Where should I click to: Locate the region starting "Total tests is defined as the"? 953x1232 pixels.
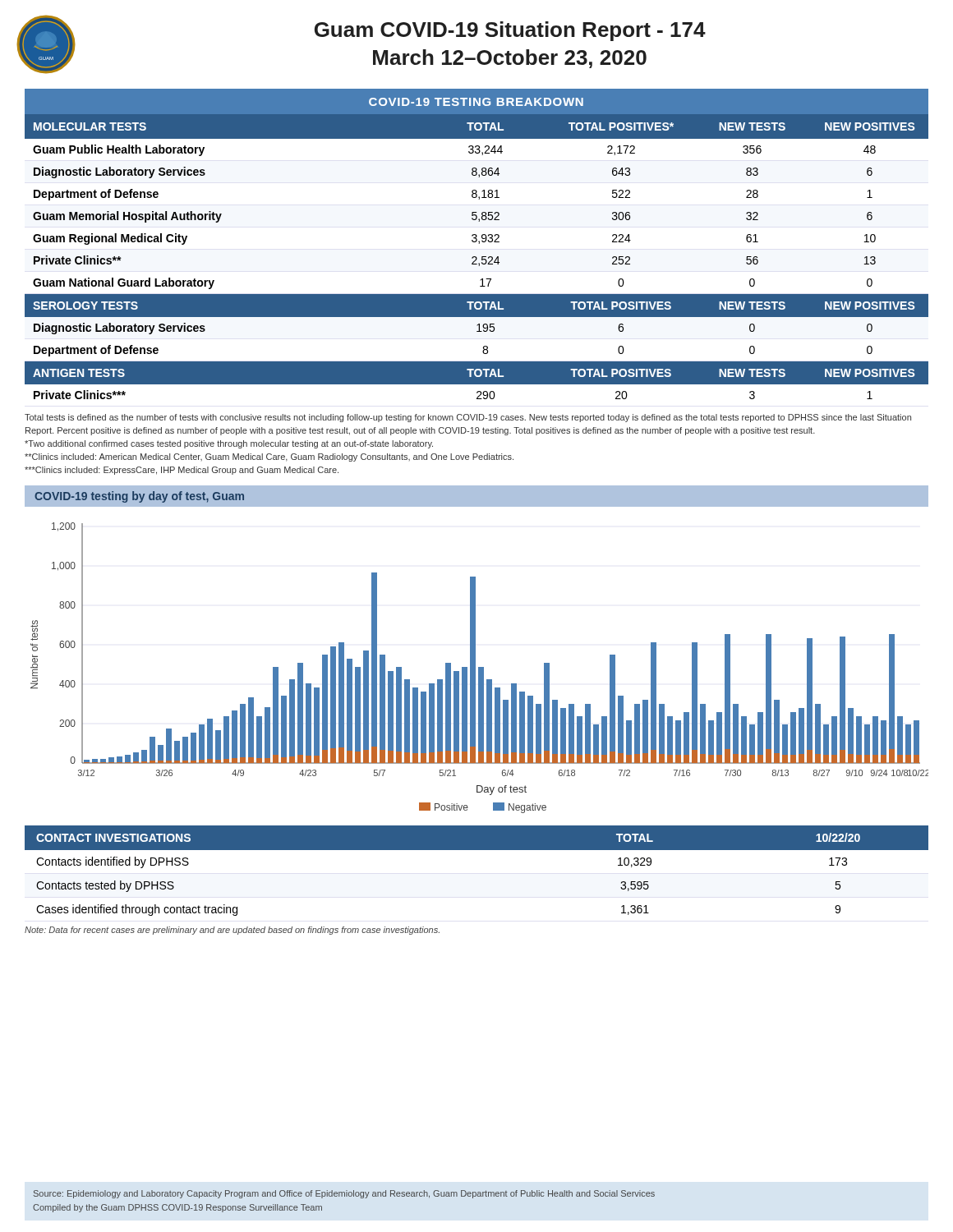click(468, 443)
